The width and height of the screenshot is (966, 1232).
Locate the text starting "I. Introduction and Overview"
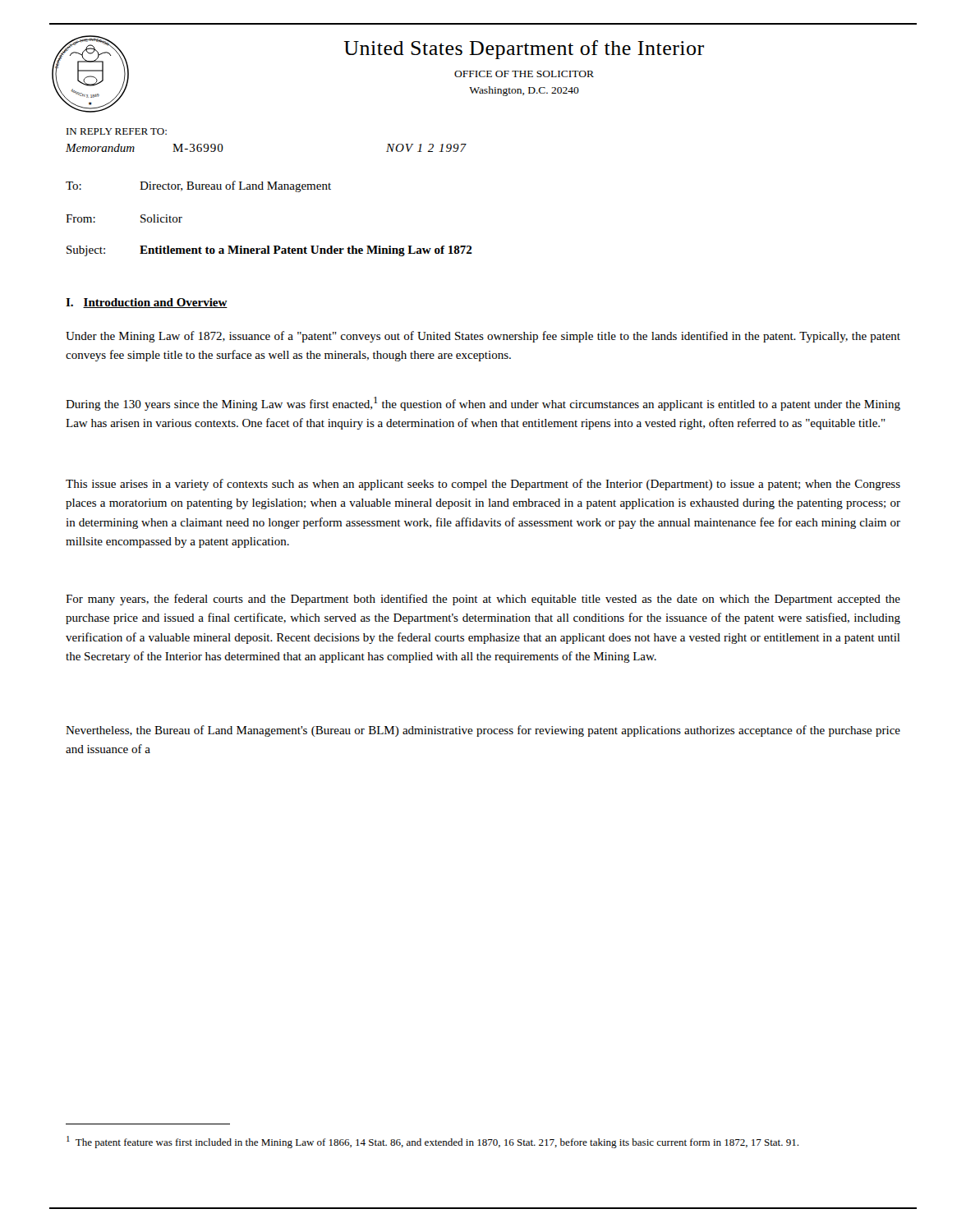pos(146,303)
